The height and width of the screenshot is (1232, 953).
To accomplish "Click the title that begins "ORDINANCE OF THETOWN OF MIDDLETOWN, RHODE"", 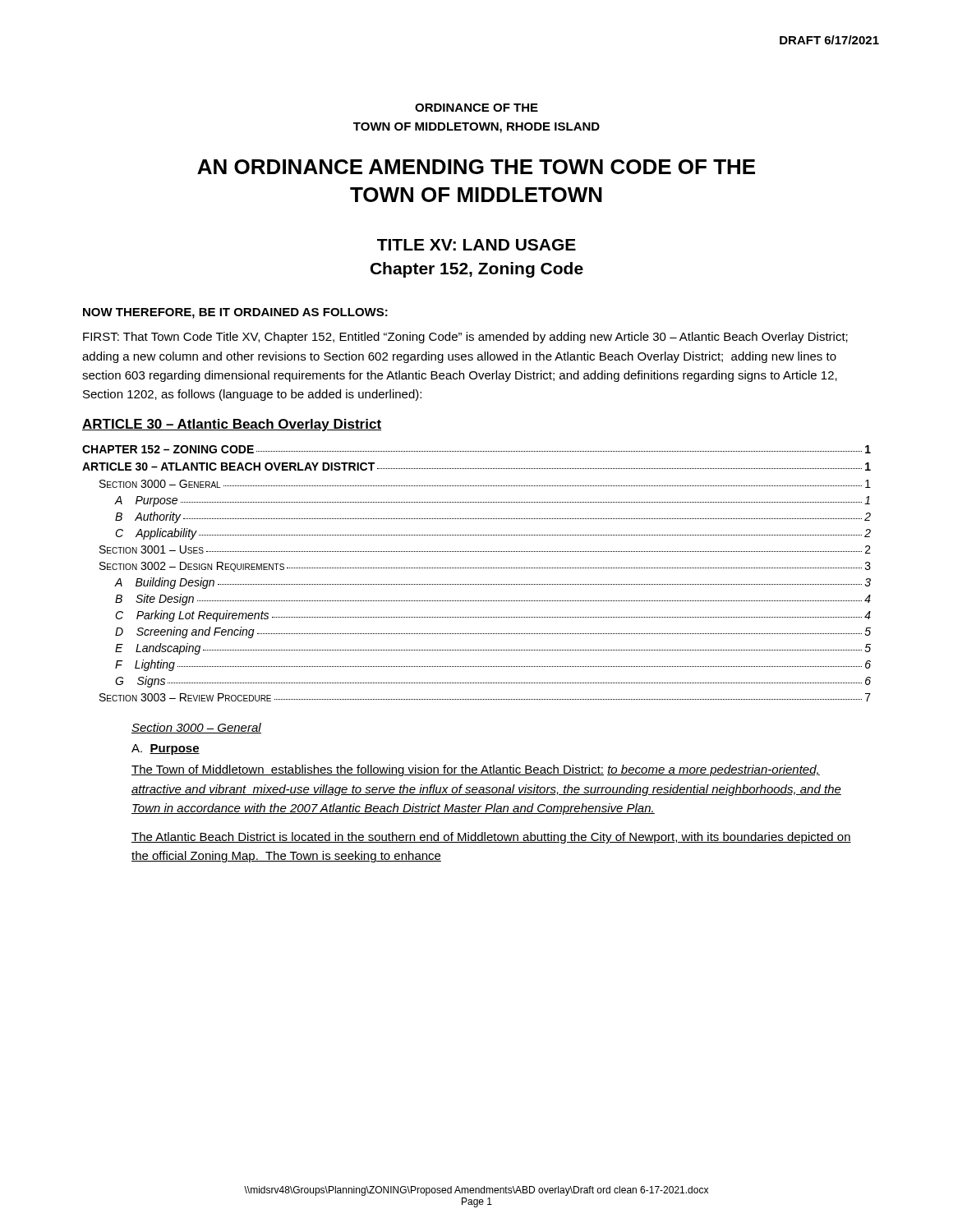I will pyautogui.click(x=476, y=116).
